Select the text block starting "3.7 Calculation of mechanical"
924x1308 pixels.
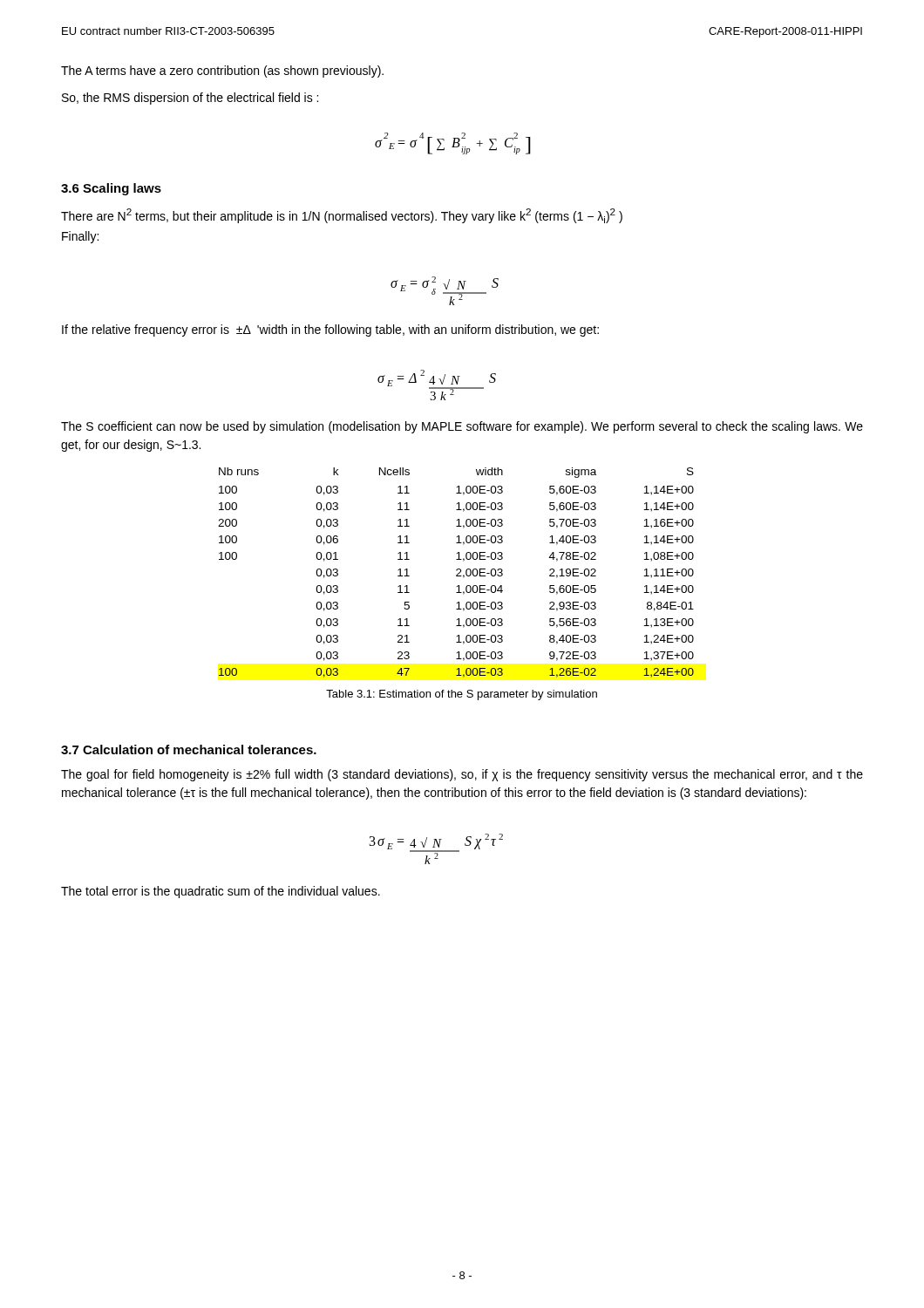189,749
